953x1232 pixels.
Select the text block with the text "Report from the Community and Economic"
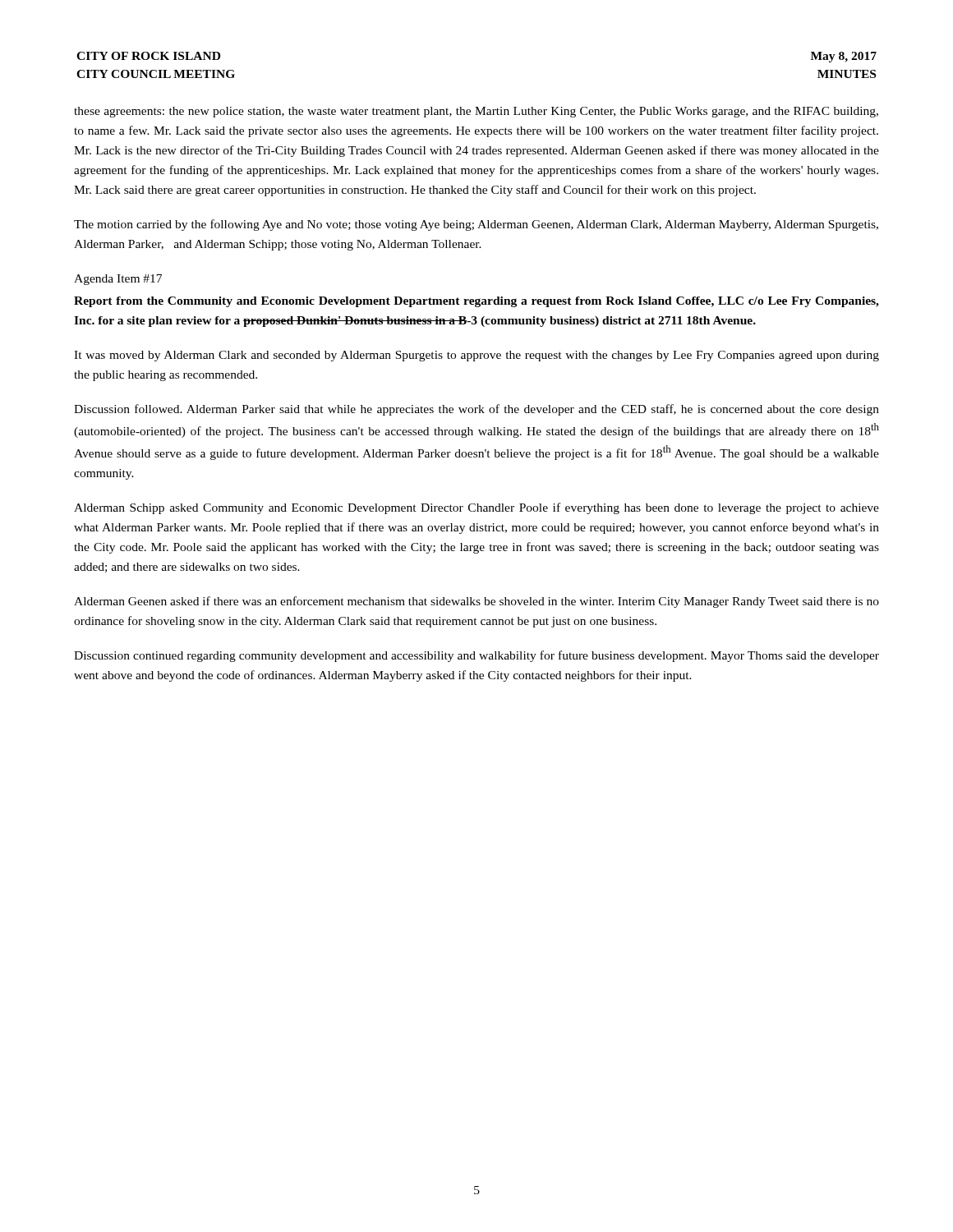pyautogui.click(x=476, y=310)
